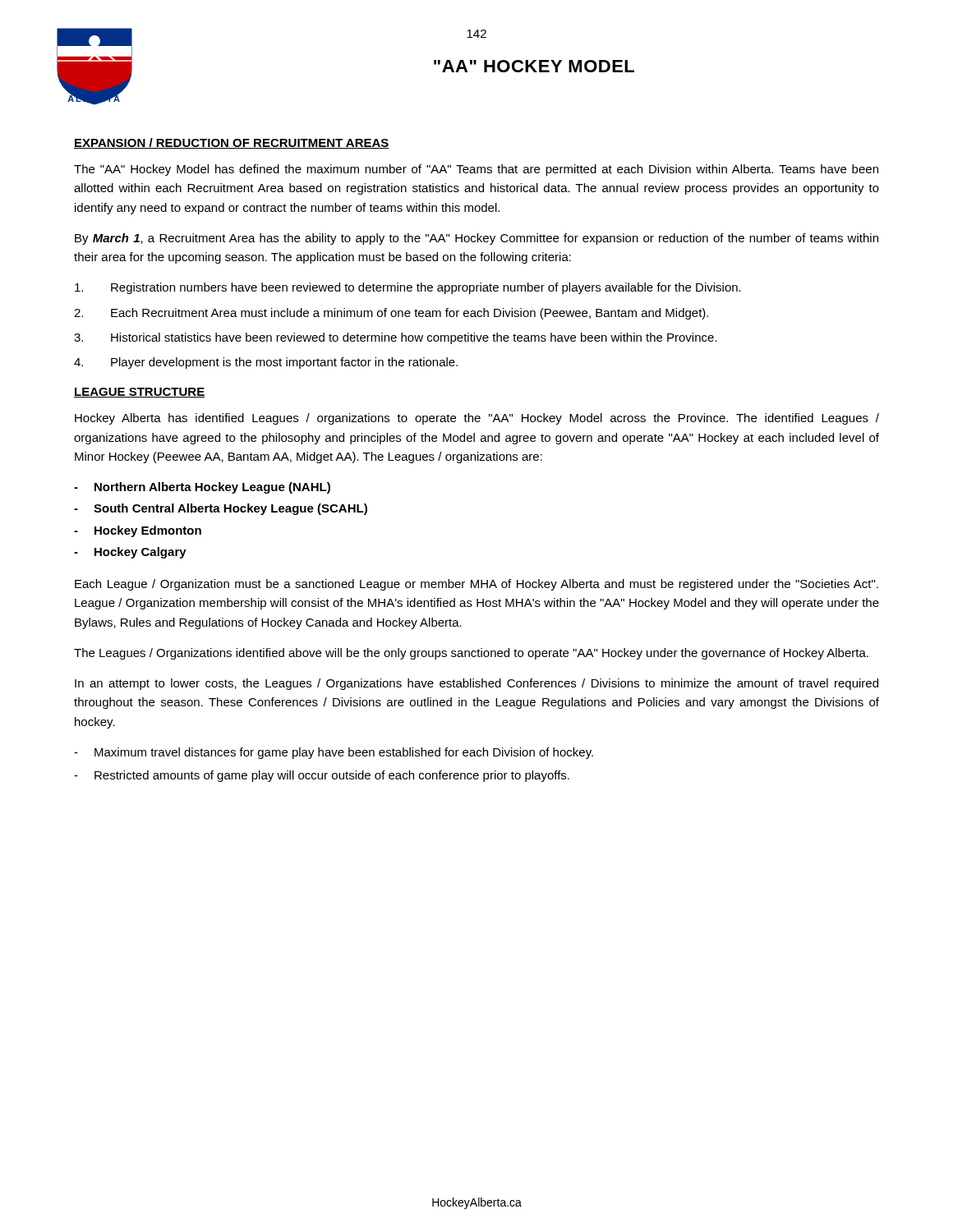Point to the region starting "2. Each Recruitment Area"
Viewport: 953px width, 1232px height.
pos(392,312)
